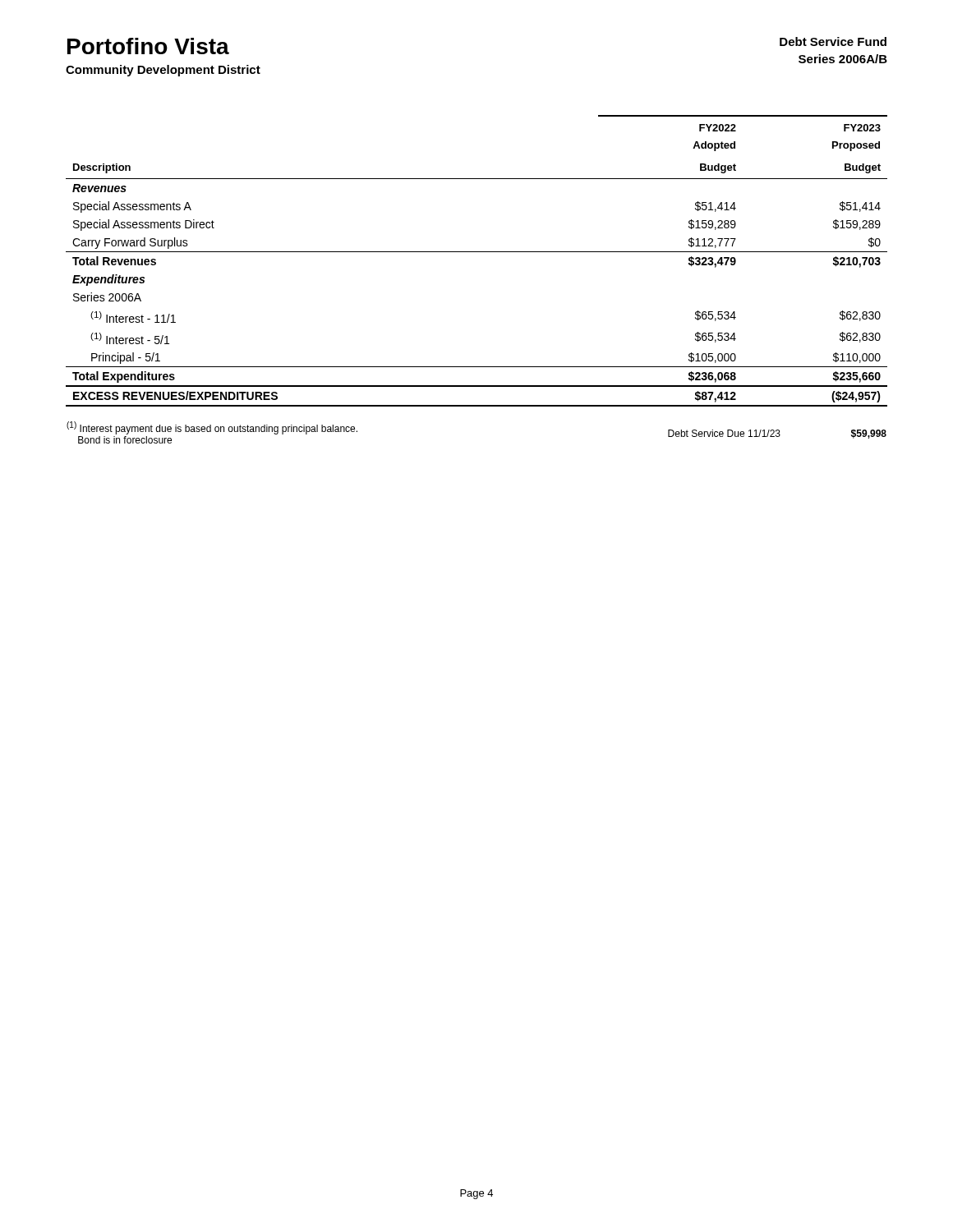Locate the text "Community Development District"
This screenshot has height=1232, width=953.
[x=163, y=69]
